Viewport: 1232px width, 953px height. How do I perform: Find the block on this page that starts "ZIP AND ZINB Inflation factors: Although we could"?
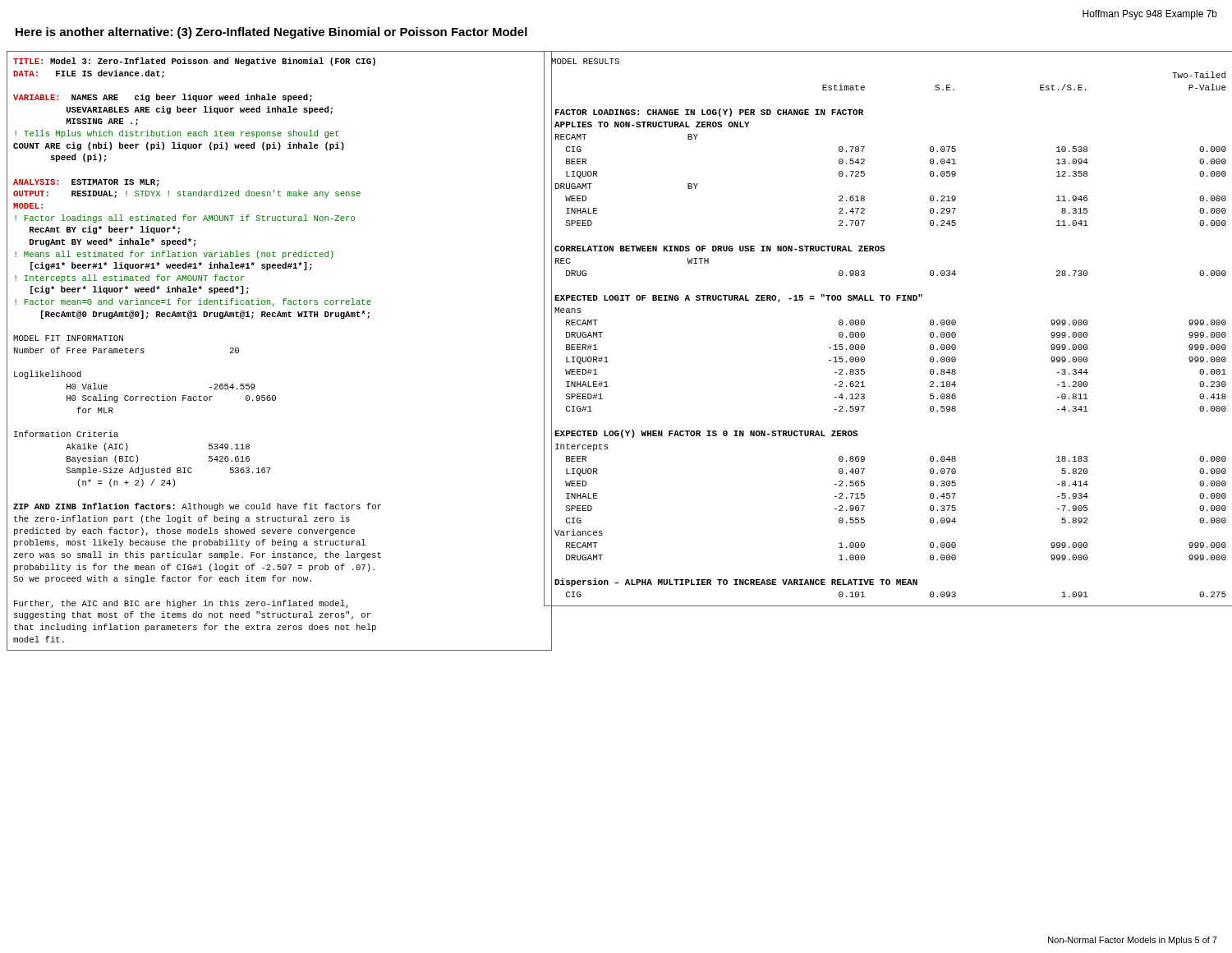tap(198, 573)
